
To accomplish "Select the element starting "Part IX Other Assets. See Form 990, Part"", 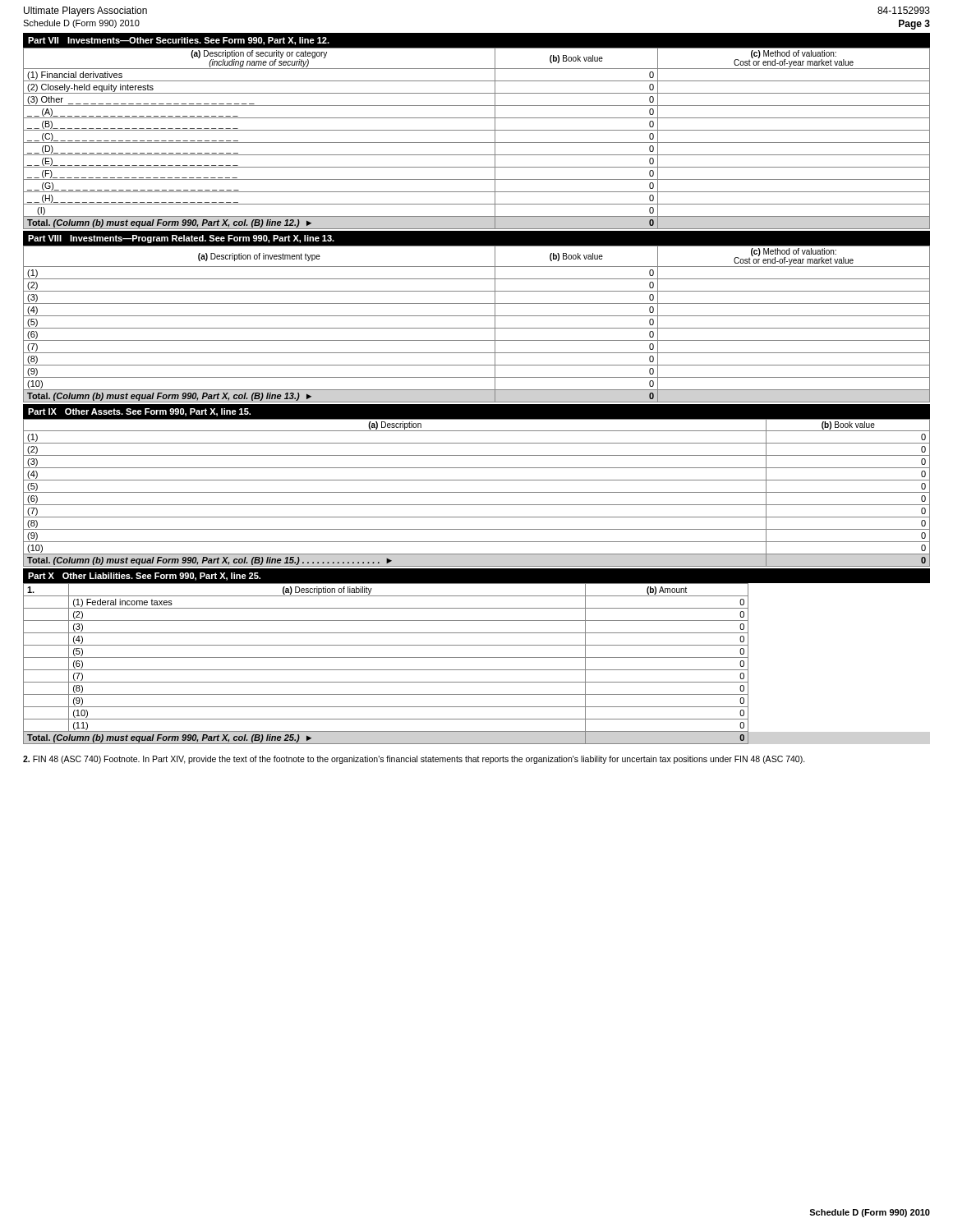I will 140,411.
